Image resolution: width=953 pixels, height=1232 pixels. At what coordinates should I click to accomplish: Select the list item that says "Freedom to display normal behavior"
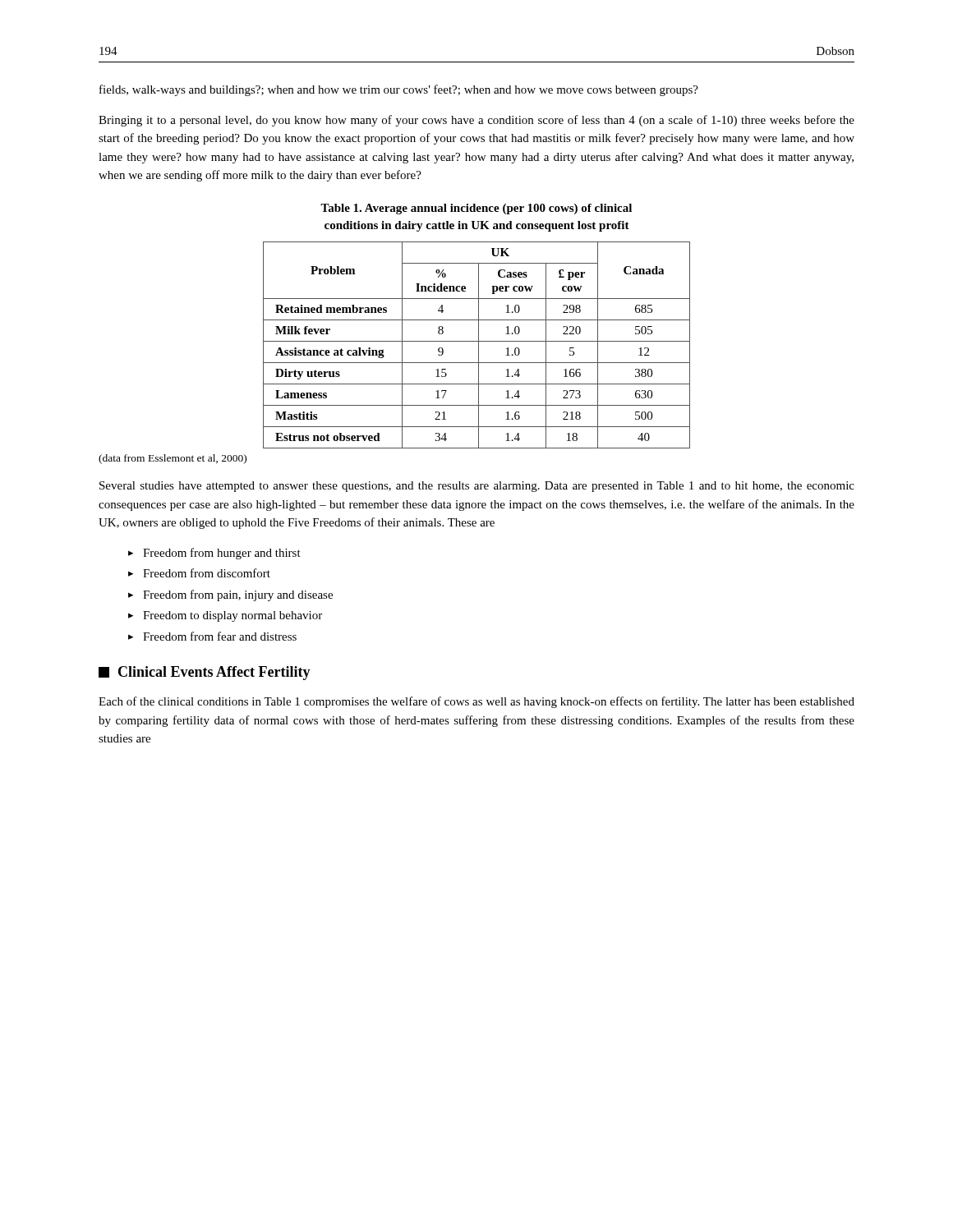[x=233, y=615]
